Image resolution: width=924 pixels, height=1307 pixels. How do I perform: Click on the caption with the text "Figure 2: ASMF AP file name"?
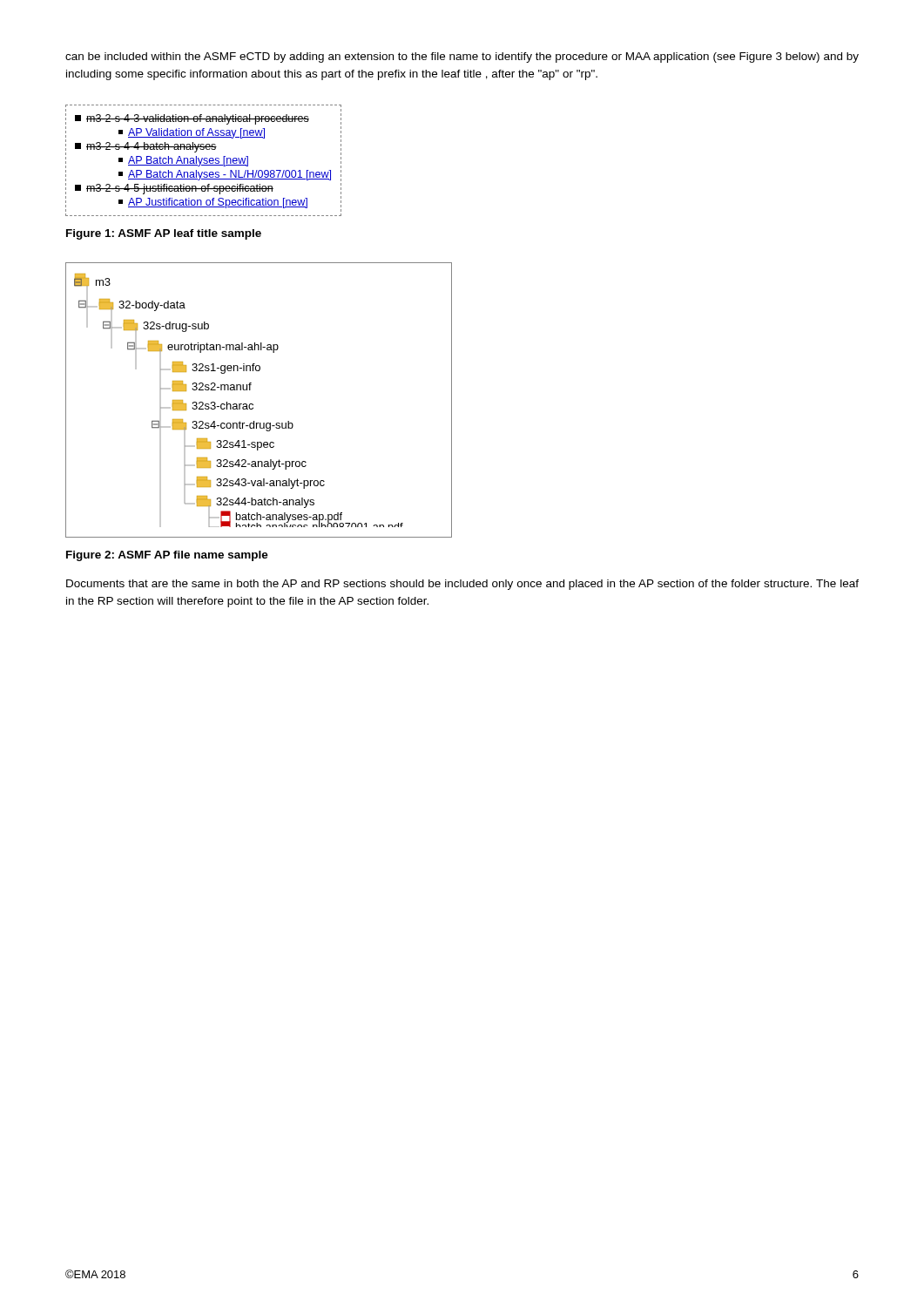pos(167,554)
